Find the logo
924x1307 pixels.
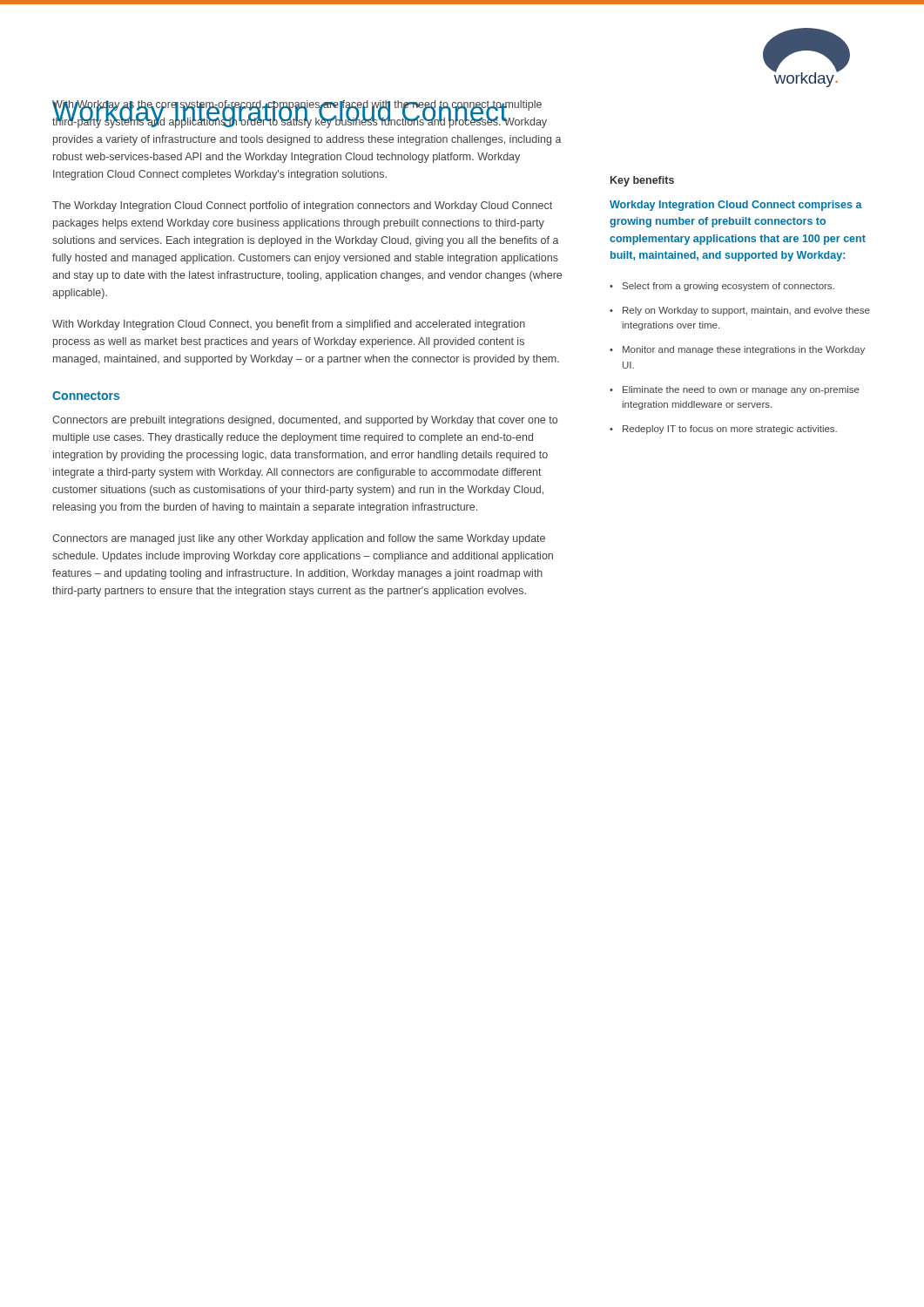806,58
